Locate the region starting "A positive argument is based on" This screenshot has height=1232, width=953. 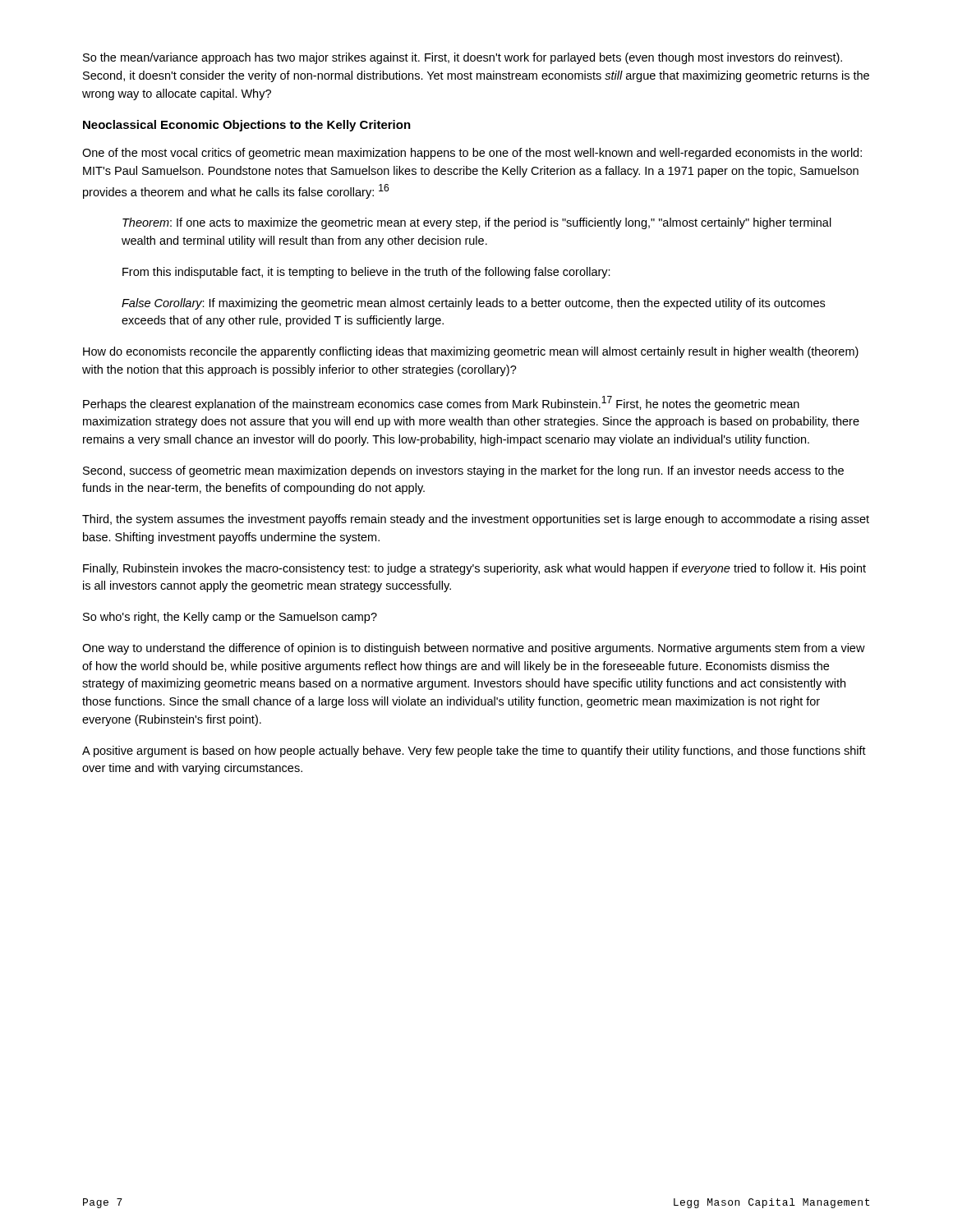point(474,759)
